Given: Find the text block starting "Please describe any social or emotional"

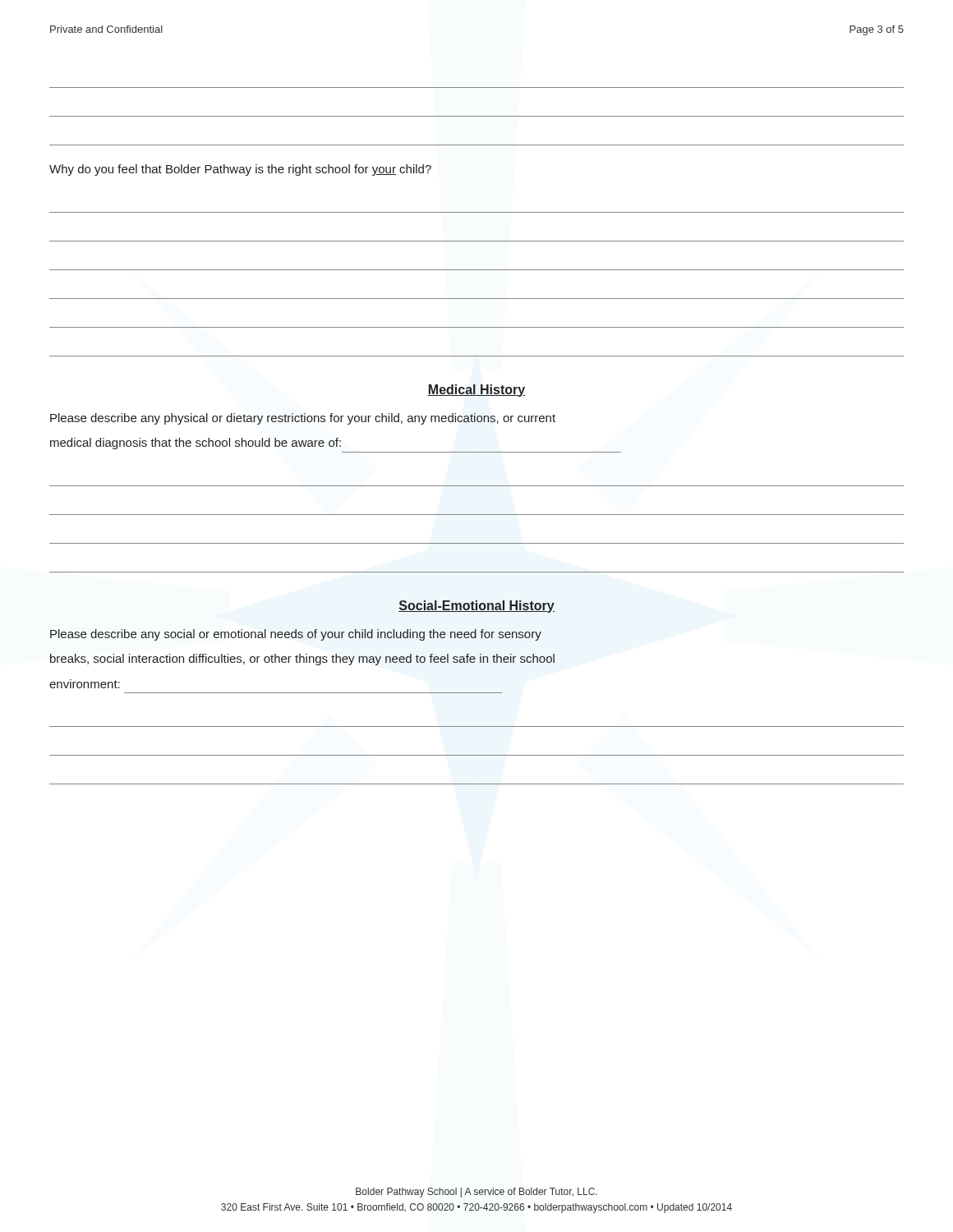Looking at the screenshot, I should click(x=295, y=633).
